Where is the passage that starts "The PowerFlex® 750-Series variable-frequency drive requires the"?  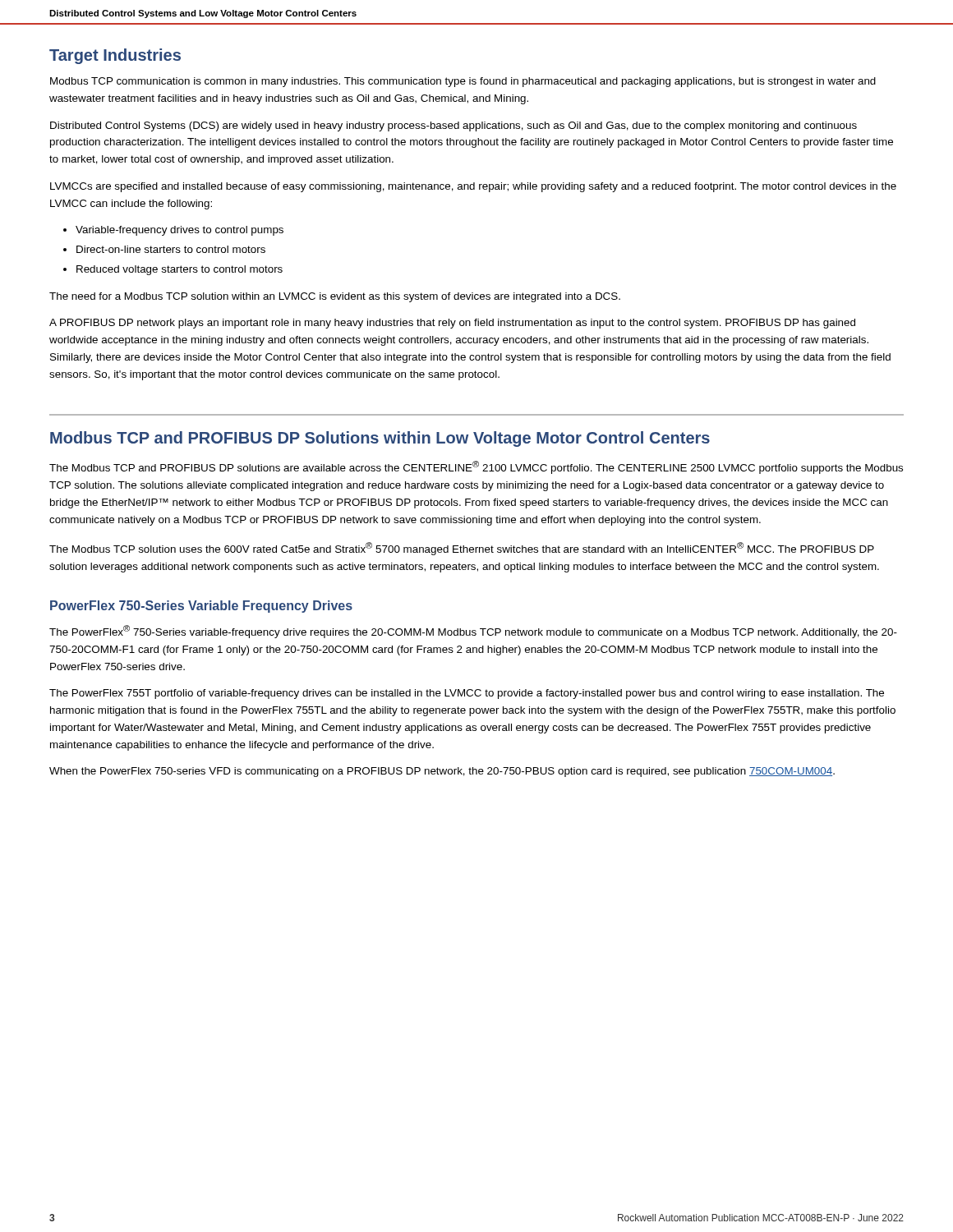[x=473, y=648]
